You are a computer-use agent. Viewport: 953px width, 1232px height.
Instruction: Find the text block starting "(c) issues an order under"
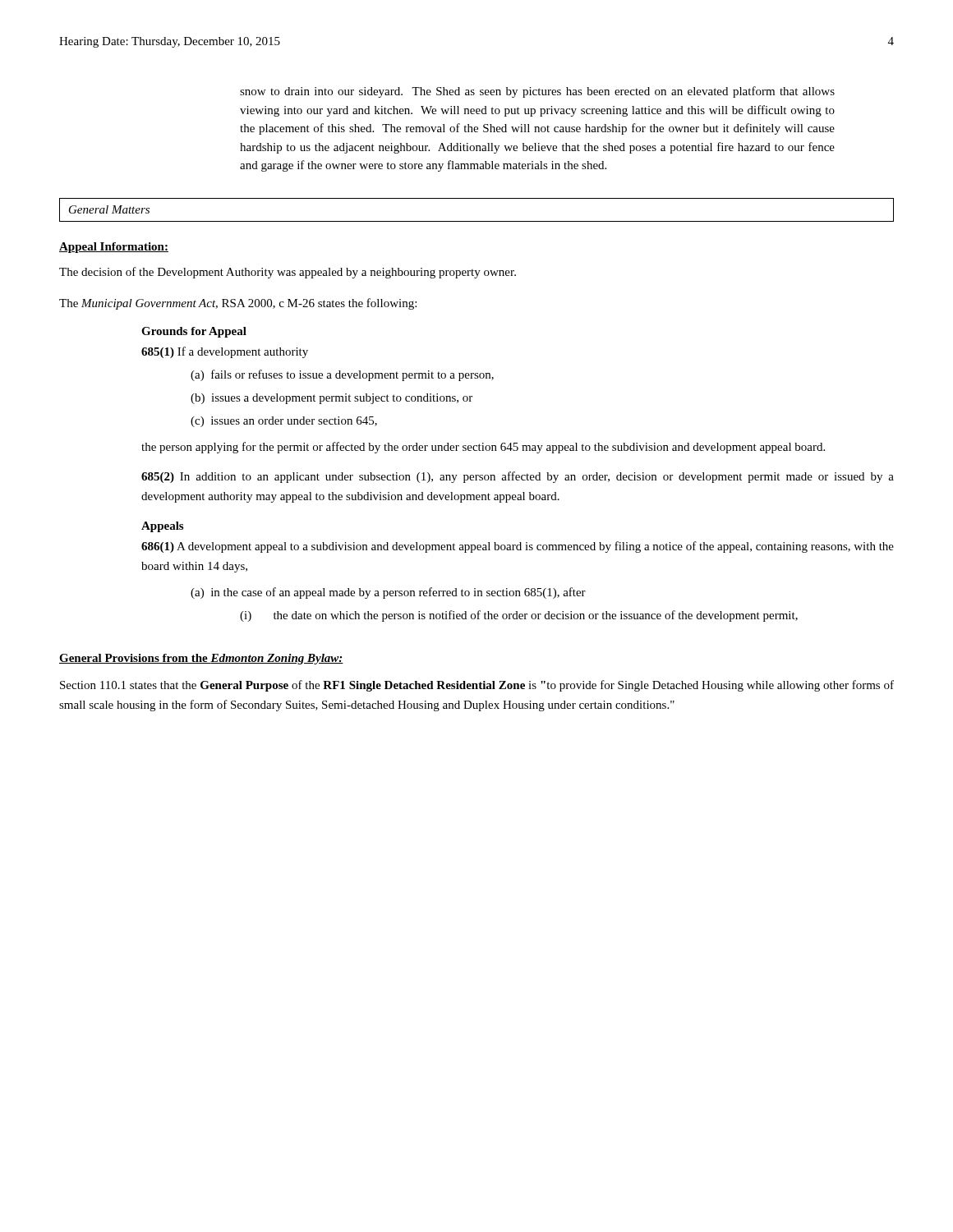pos(284,420)
